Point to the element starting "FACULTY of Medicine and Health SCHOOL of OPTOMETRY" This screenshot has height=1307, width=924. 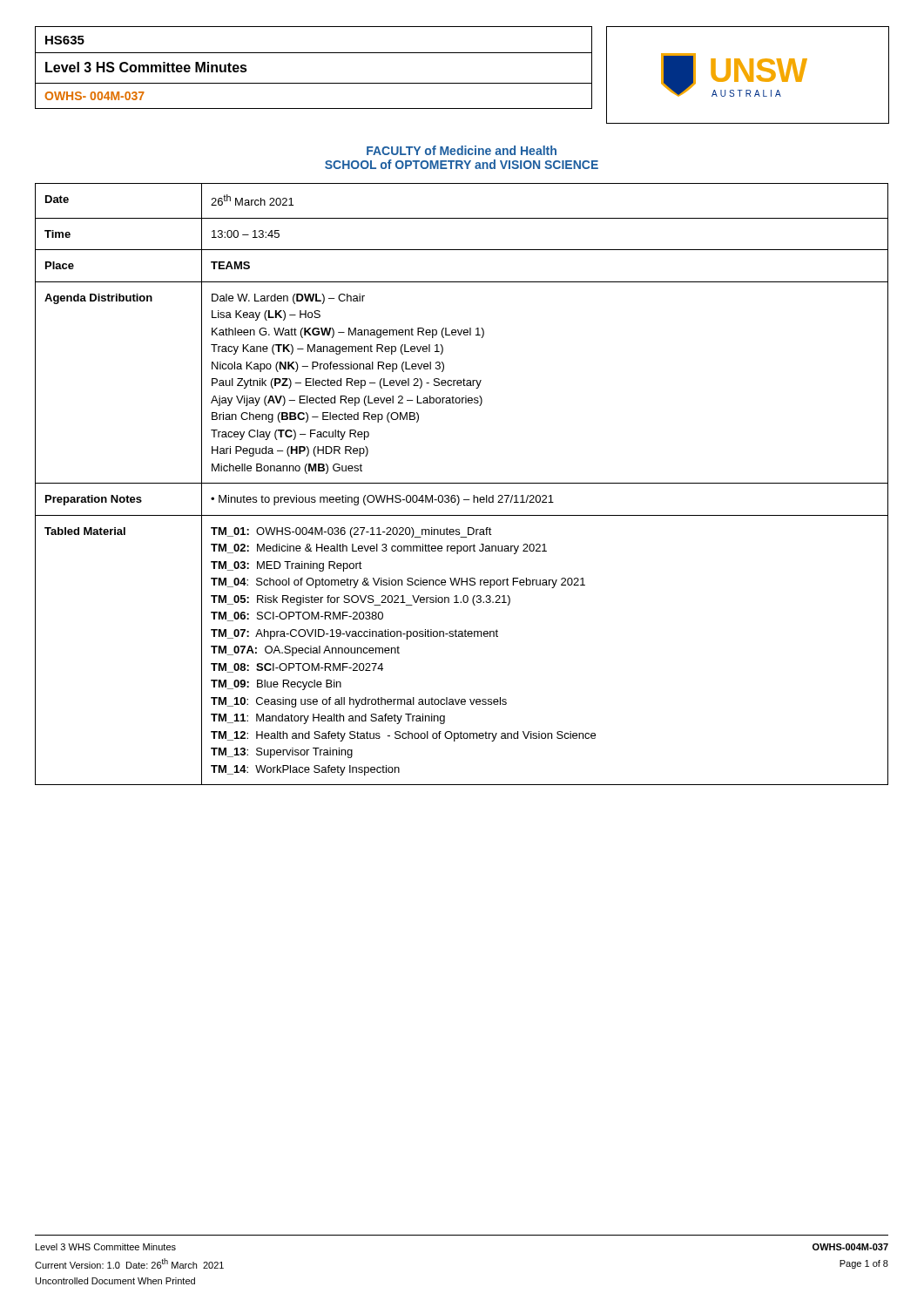(462, 158)
